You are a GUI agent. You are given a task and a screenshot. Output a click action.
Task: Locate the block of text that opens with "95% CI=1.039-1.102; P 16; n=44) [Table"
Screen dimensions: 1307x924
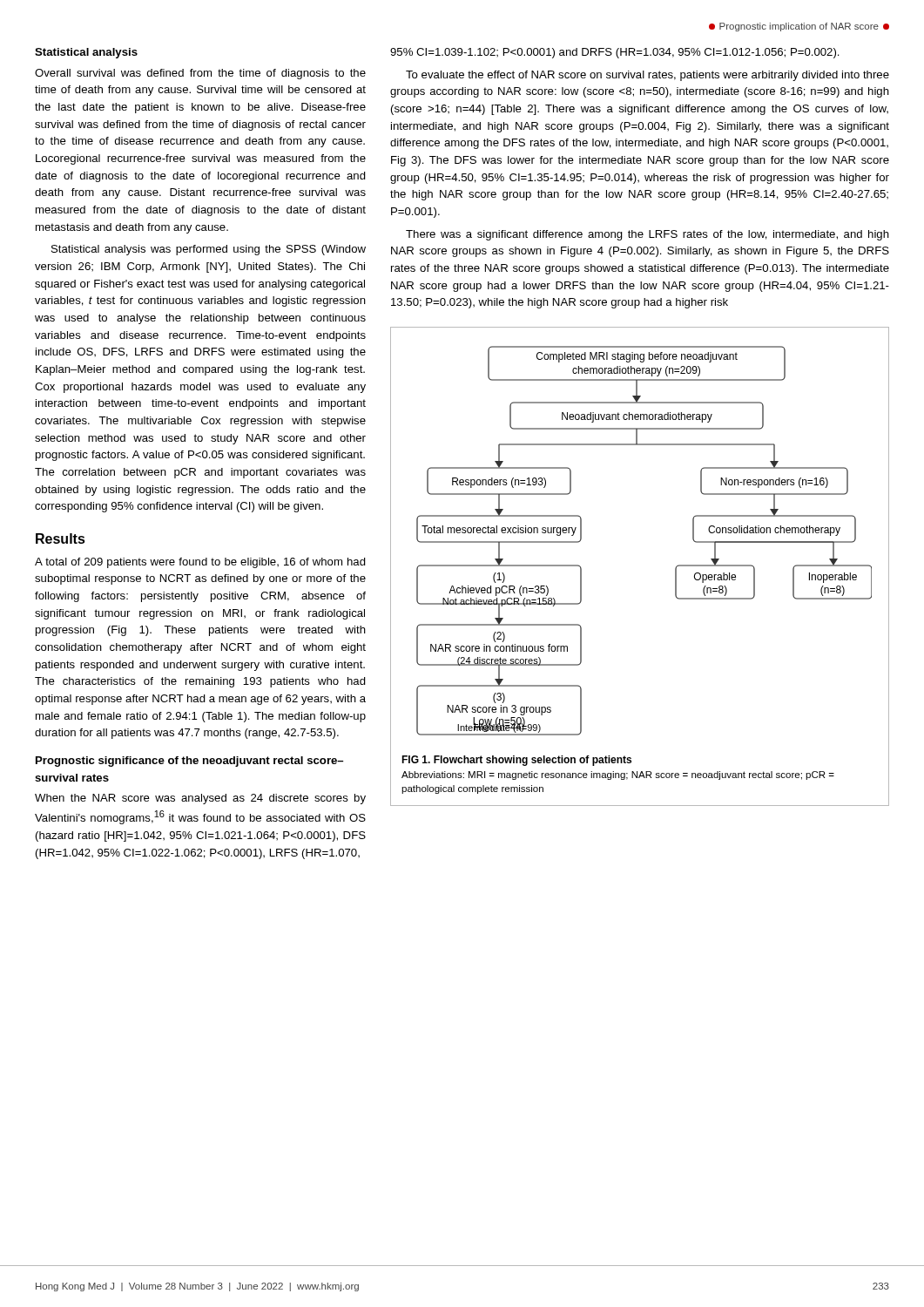point(640,177)
